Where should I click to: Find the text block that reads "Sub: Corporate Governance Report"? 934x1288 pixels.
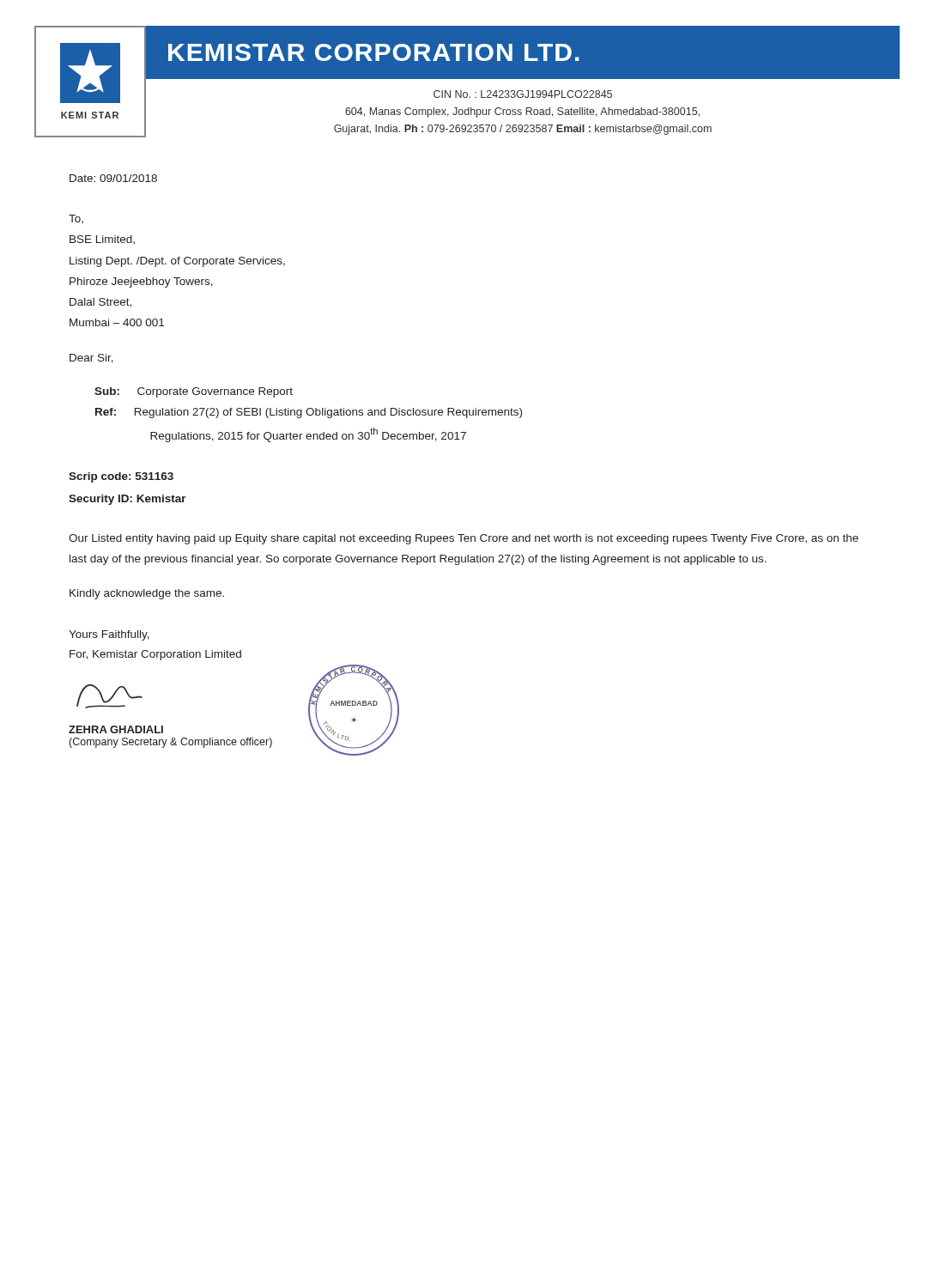tap(480, 414)
